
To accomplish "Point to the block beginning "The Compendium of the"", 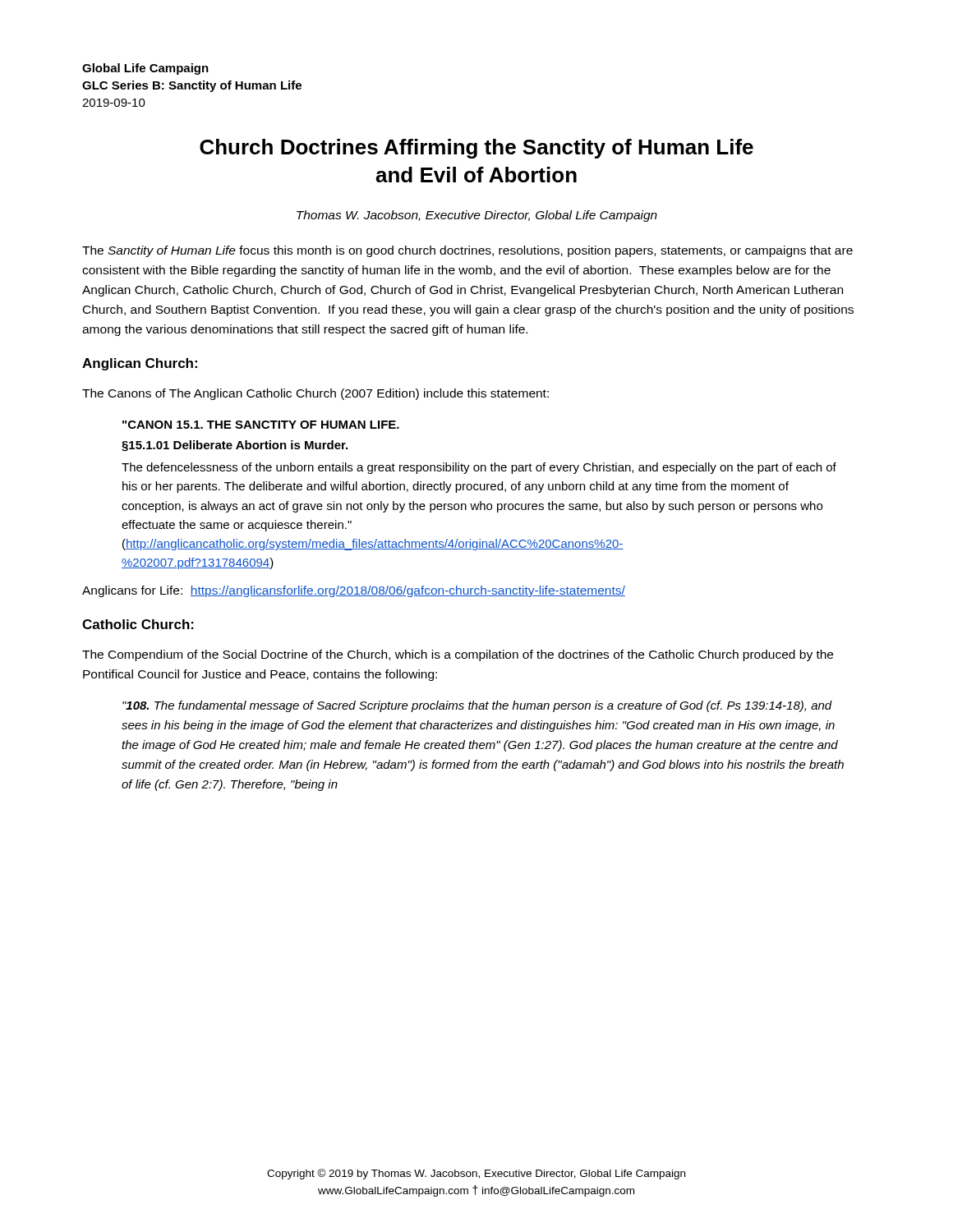I will tap(458, 664).
